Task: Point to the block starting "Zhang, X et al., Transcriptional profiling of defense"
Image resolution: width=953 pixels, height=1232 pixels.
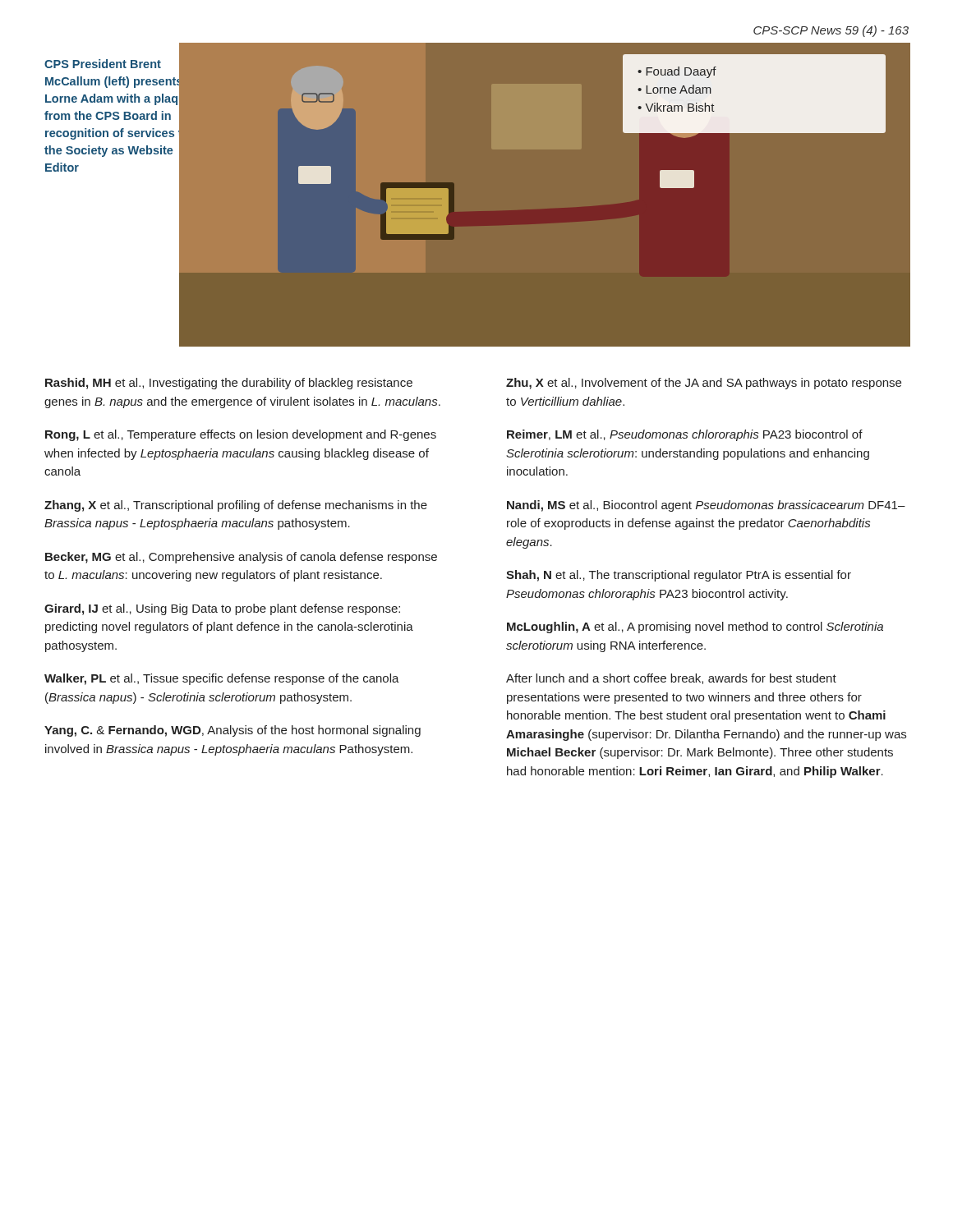Action: coord(246,514)
